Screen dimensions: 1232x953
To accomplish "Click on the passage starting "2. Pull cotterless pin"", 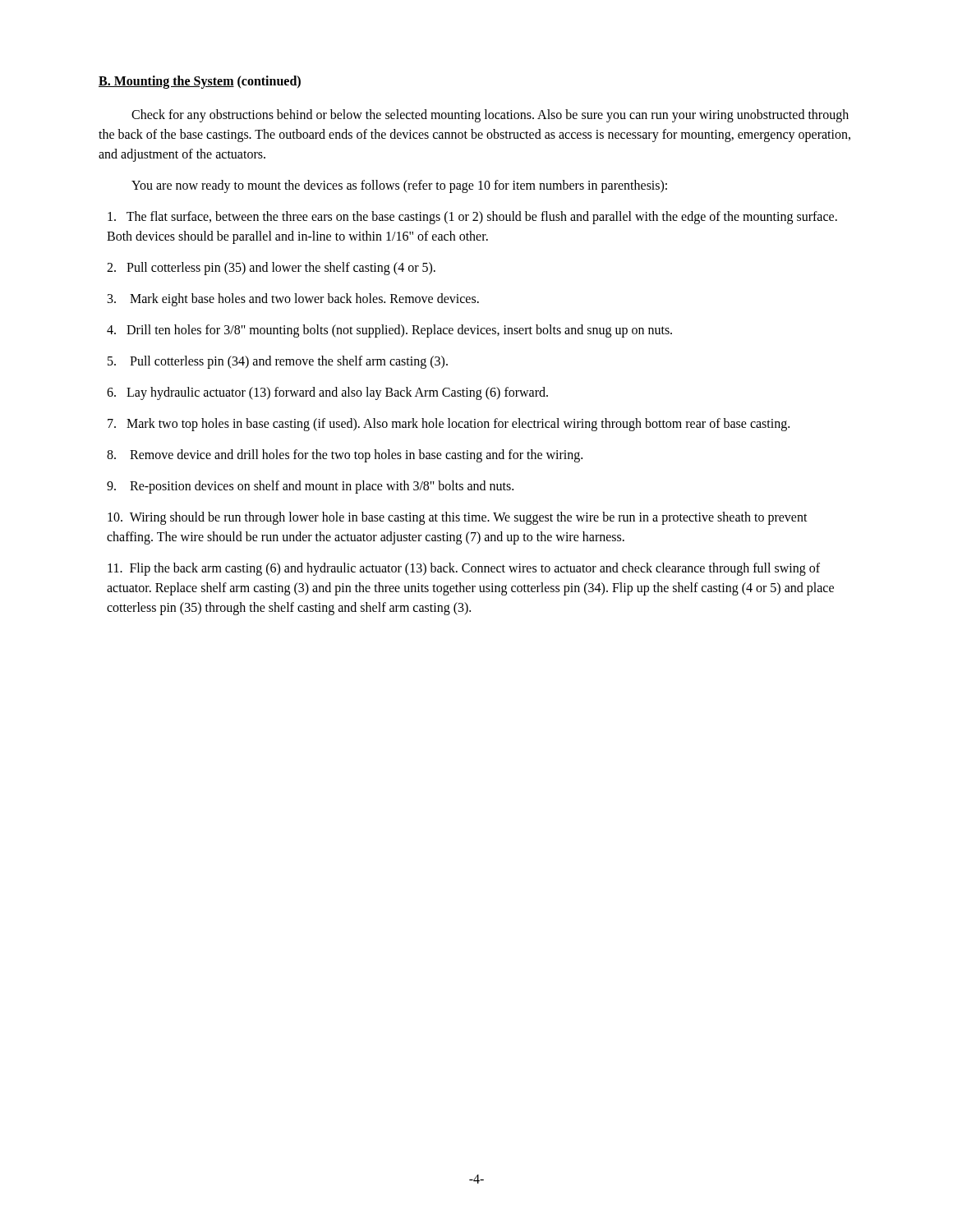I will tap(271, 267).
